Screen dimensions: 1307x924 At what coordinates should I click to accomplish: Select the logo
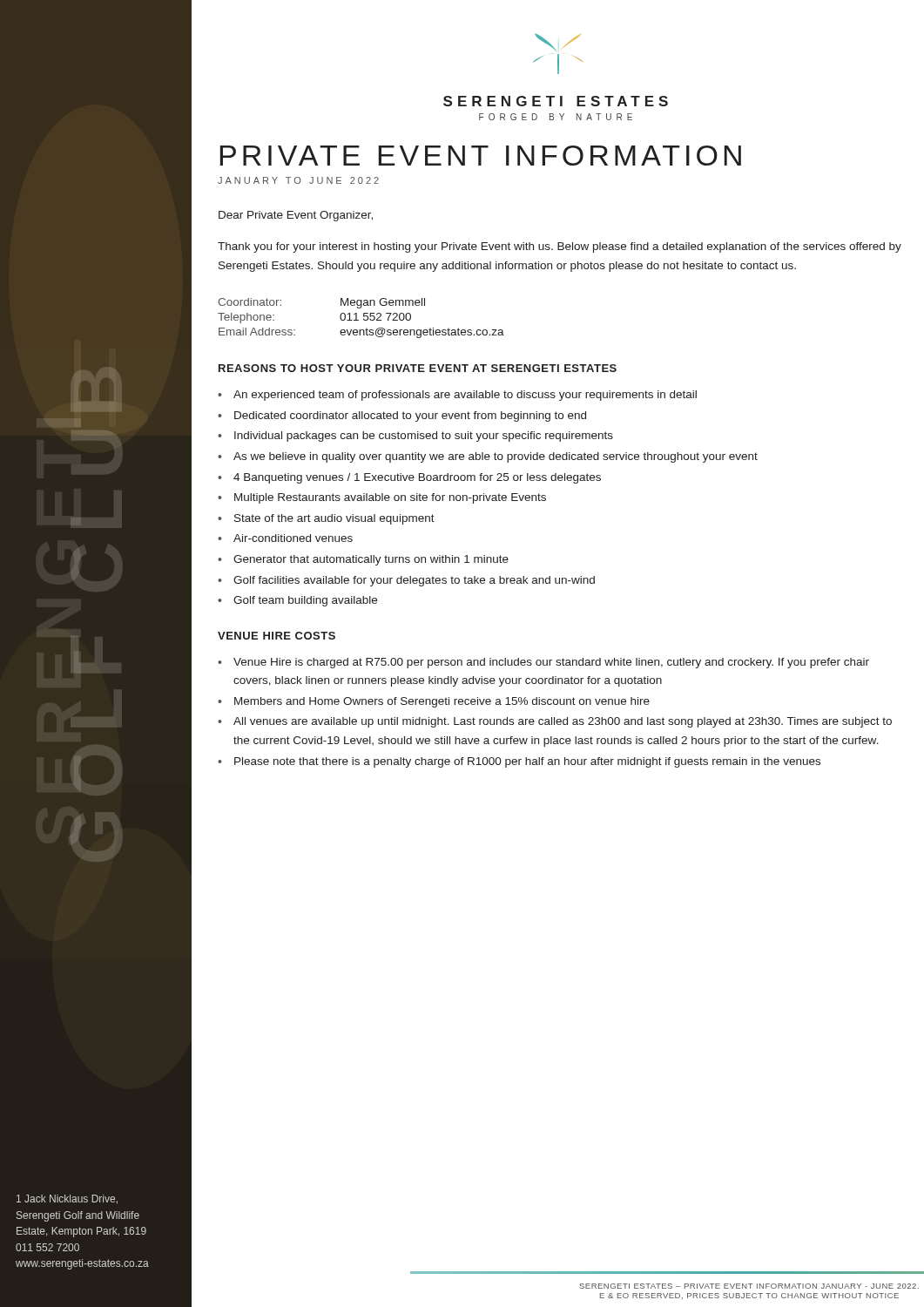click(x=558, y=56)
